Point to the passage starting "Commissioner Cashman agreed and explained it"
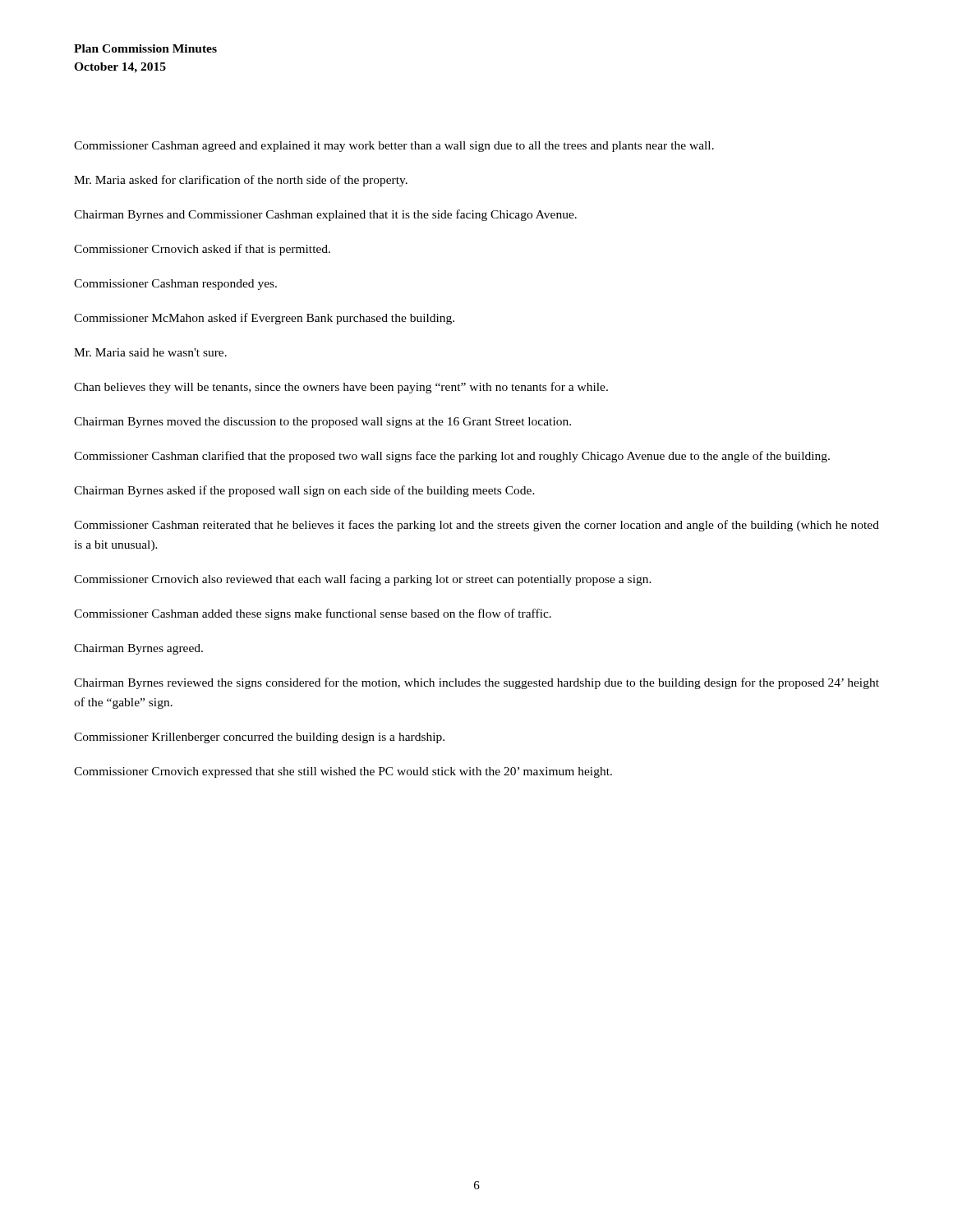This screenshot has height=1232, width=953. coord(394,145)
